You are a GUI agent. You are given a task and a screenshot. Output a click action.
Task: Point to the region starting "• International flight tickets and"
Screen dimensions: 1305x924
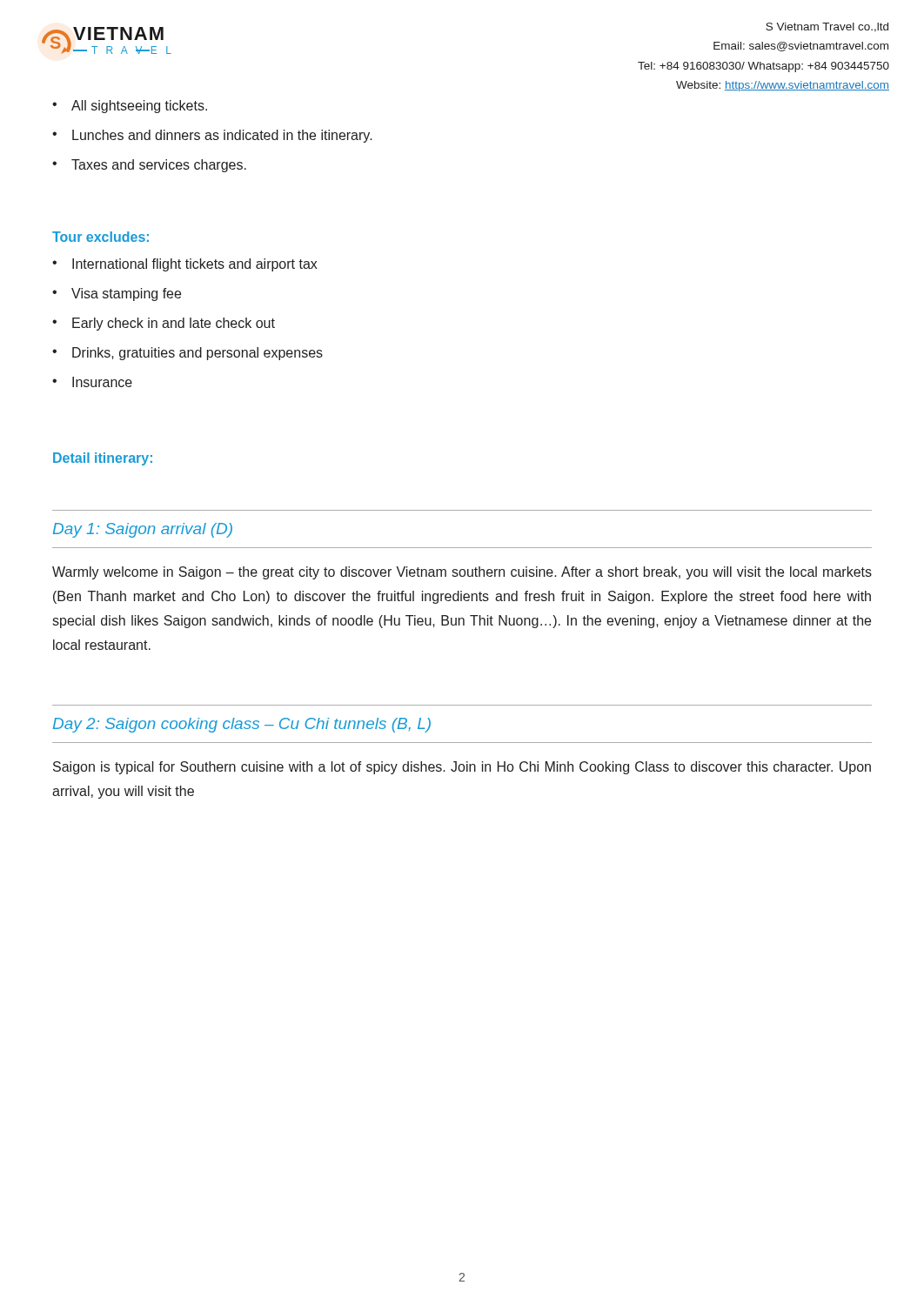(185, 265)
